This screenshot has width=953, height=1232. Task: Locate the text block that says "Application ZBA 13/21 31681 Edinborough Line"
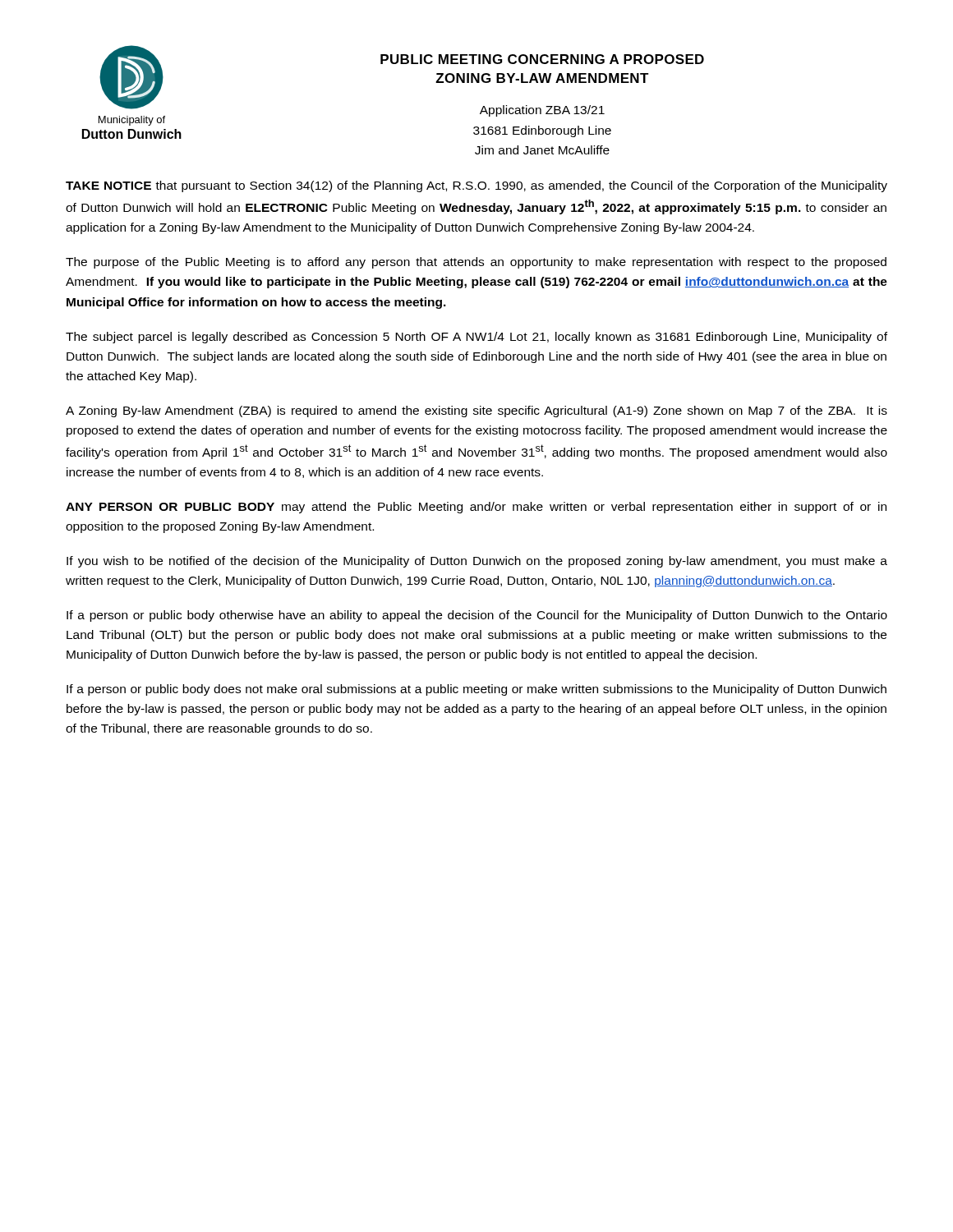(x=542, y=130)
